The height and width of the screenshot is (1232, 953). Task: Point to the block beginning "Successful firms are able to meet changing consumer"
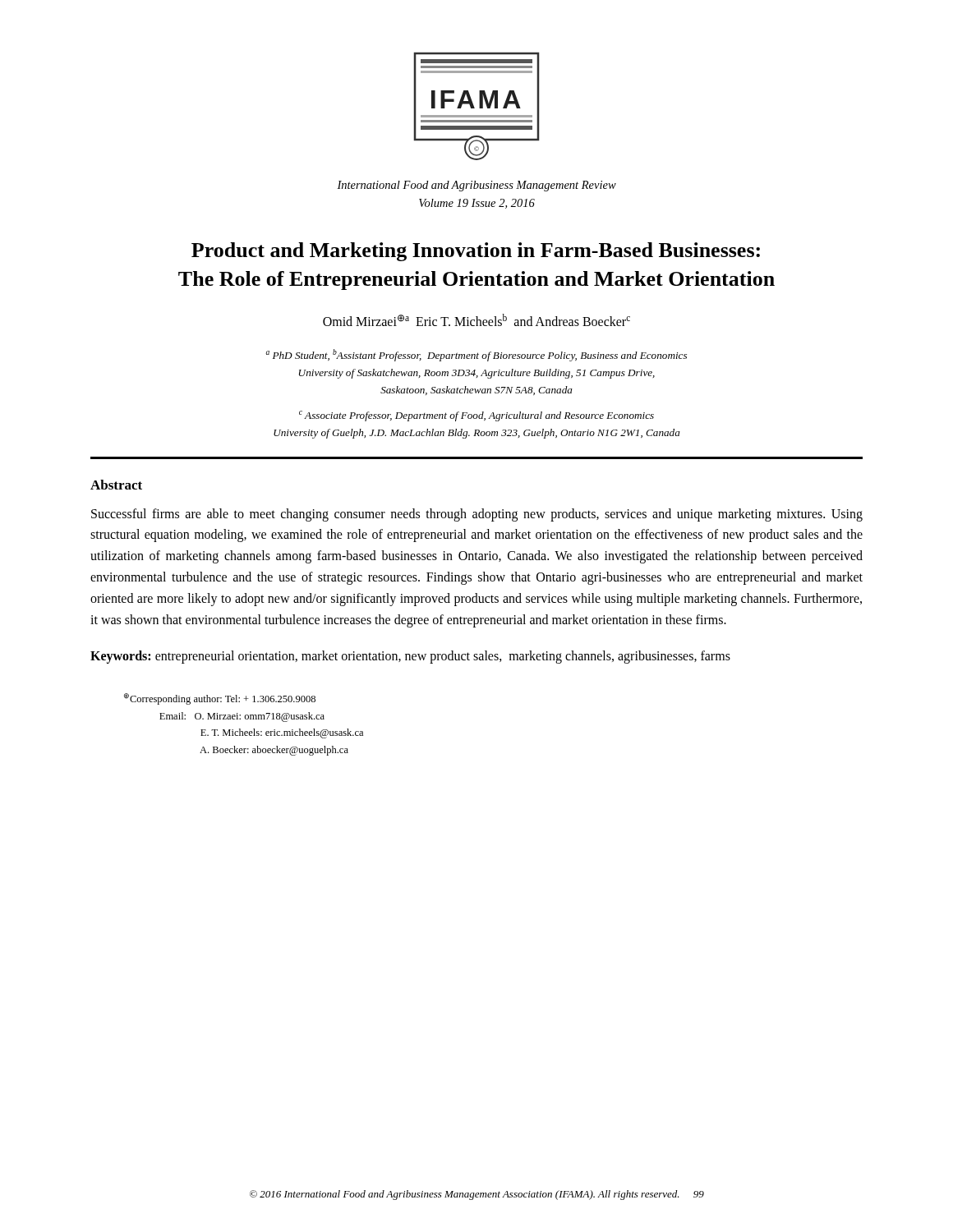pos(476,567)
